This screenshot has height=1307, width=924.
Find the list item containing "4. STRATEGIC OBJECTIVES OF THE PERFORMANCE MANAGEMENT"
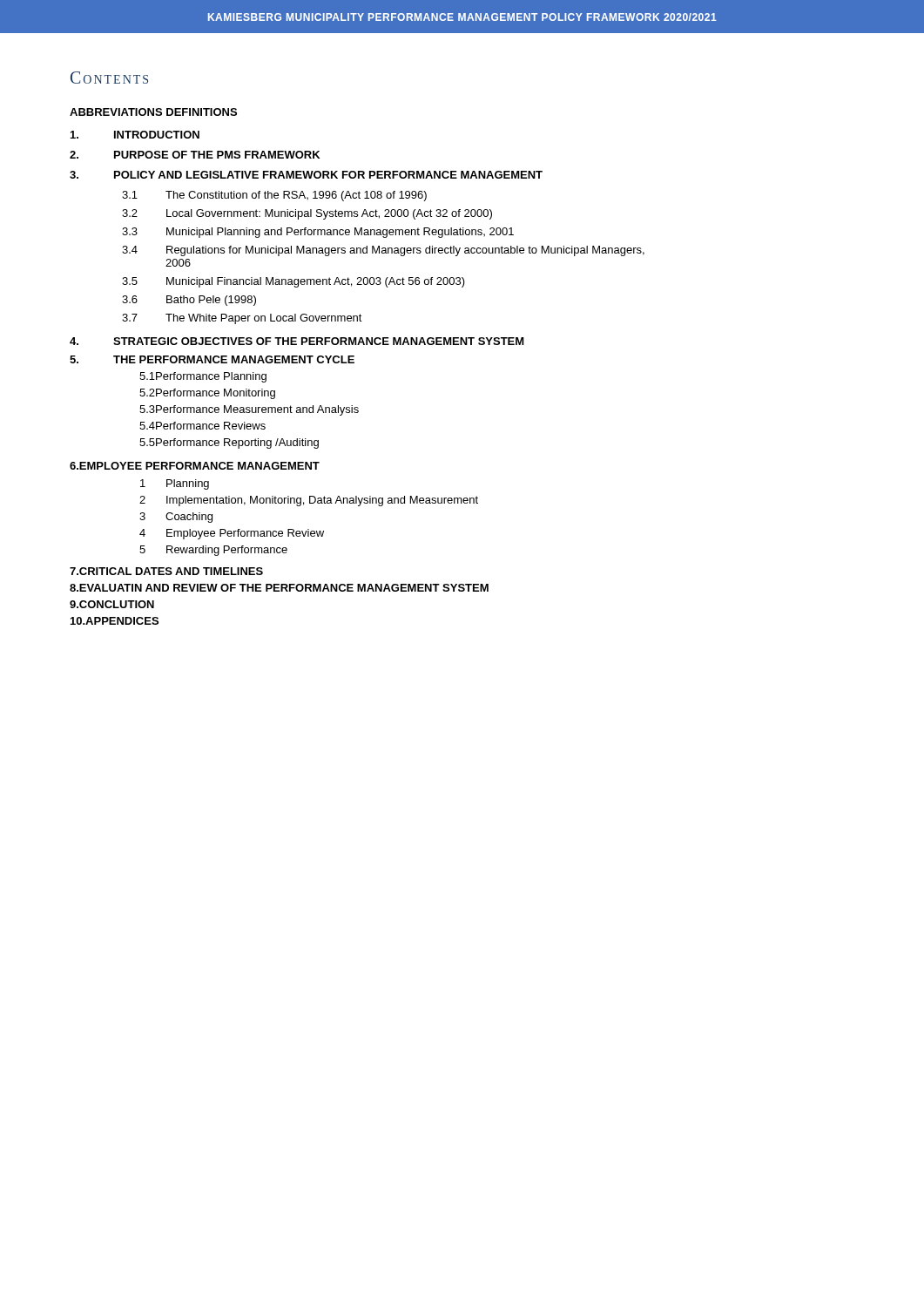coord(297,341)
